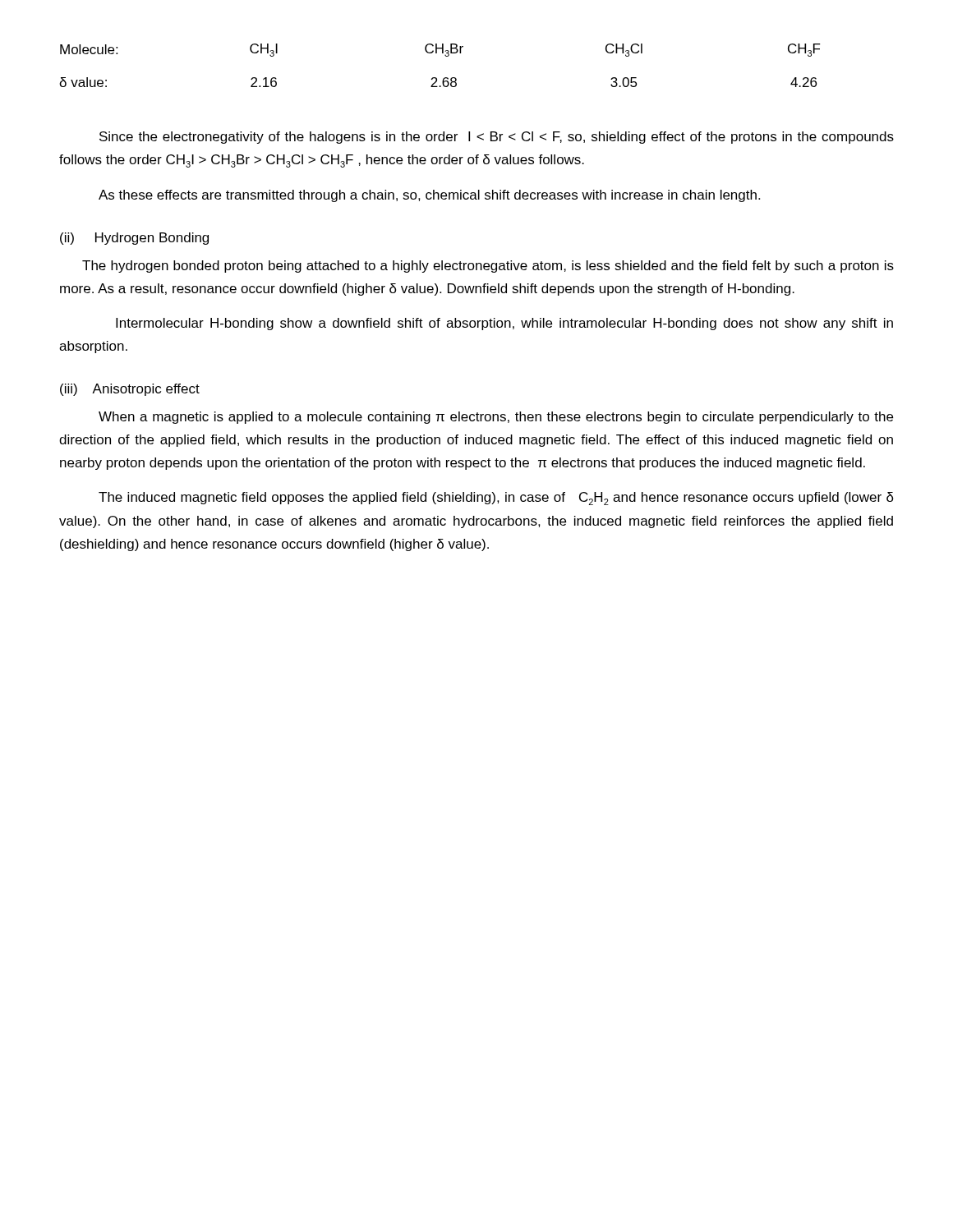
Task: Find the section header containing "(iii) Anisotropic effect"
Action: click(129, 389)
